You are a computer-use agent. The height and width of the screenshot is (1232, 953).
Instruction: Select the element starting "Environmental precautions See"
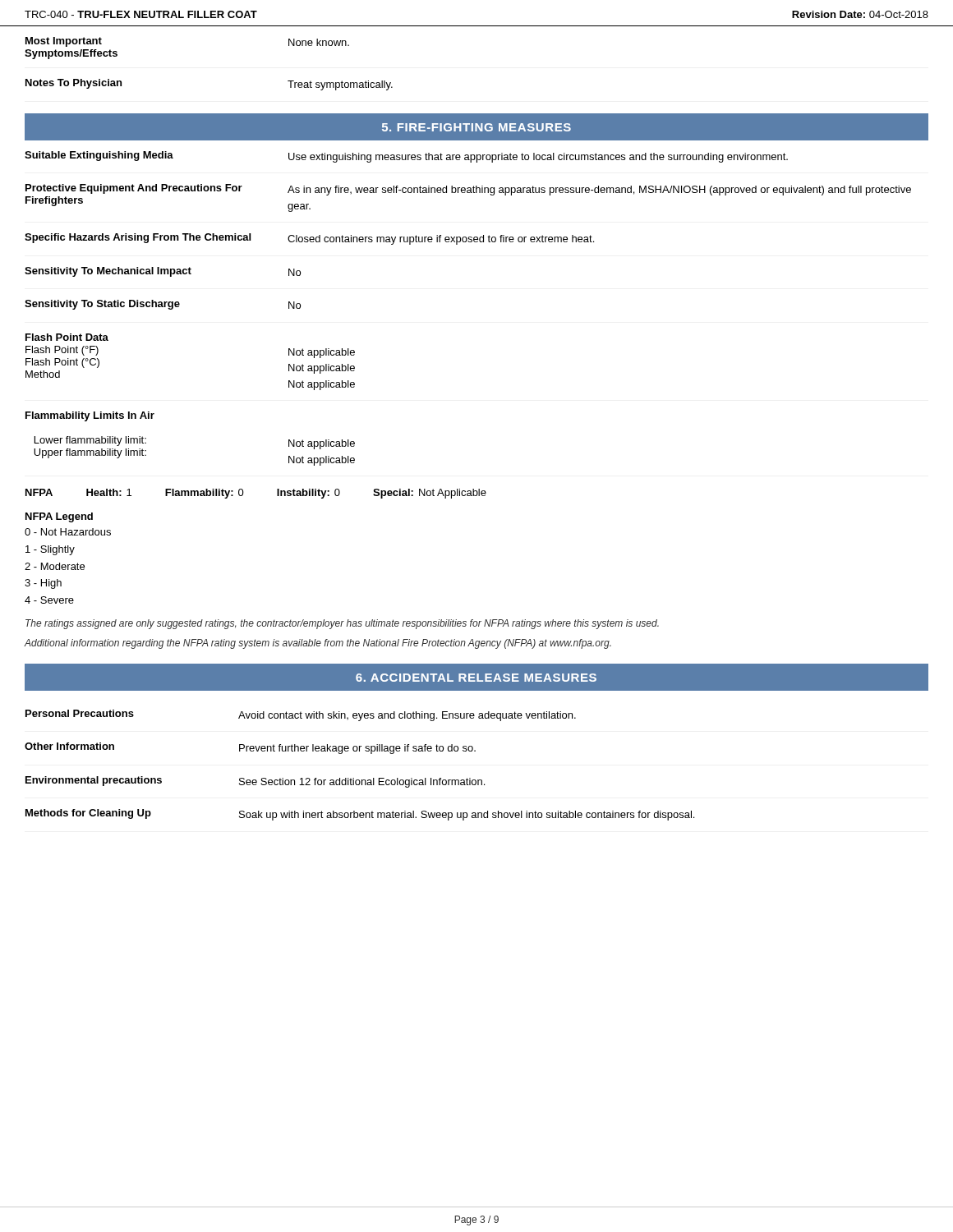coord(476,782)
